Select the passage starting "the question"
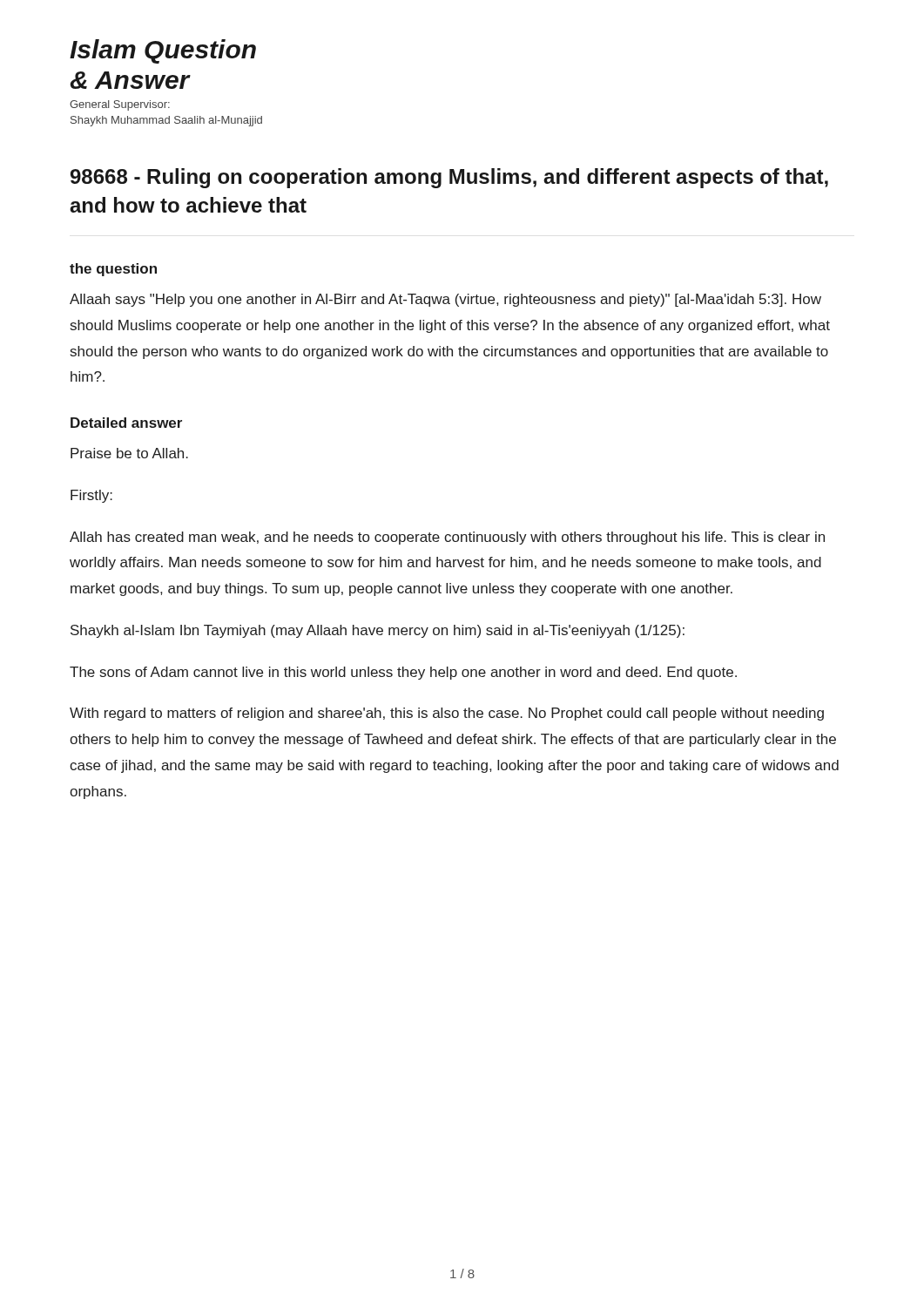 pyautogui.click(x=114, y=269)
